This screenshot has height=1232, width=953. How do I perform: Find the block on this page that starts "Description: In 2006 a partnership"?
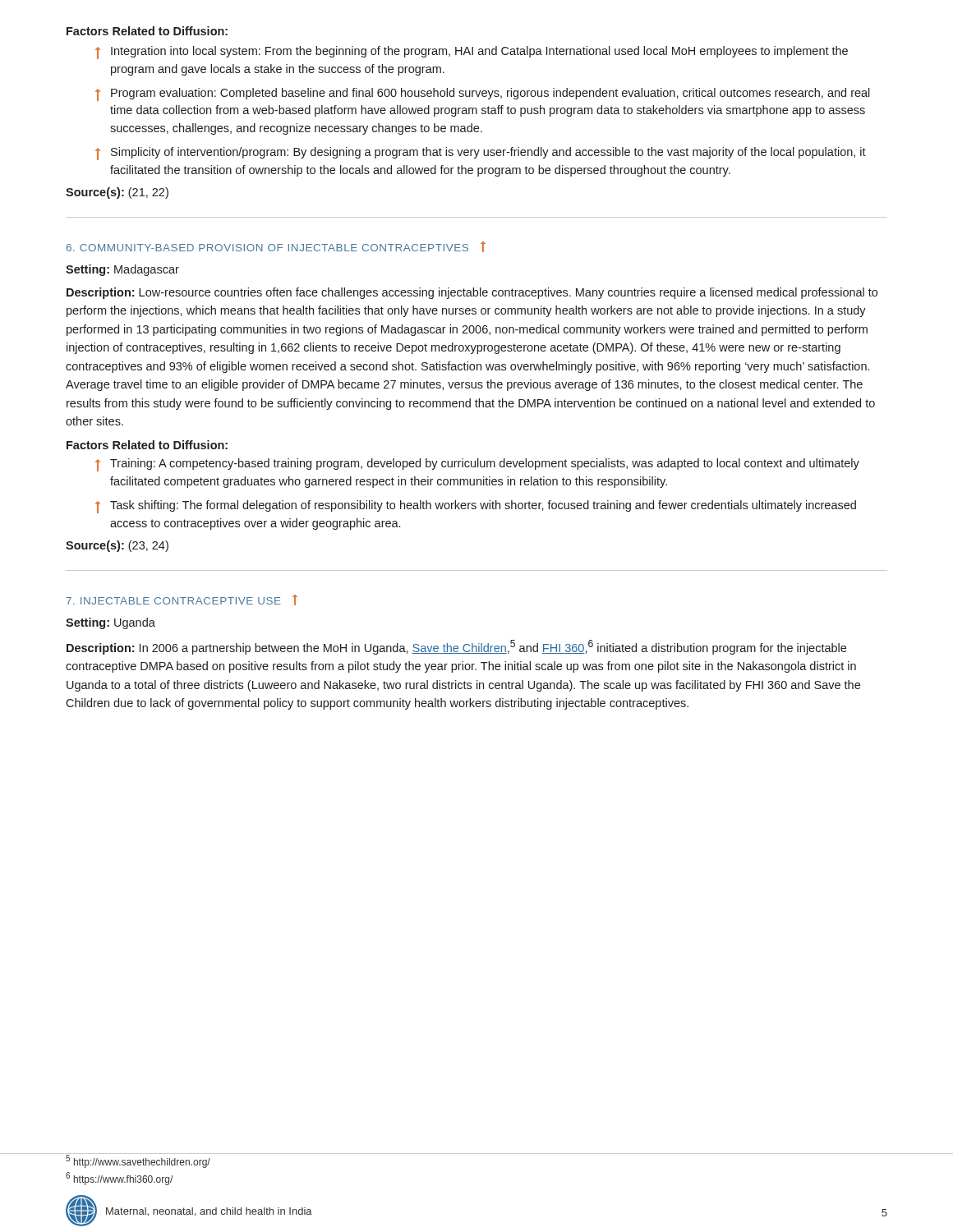[463, 674]
